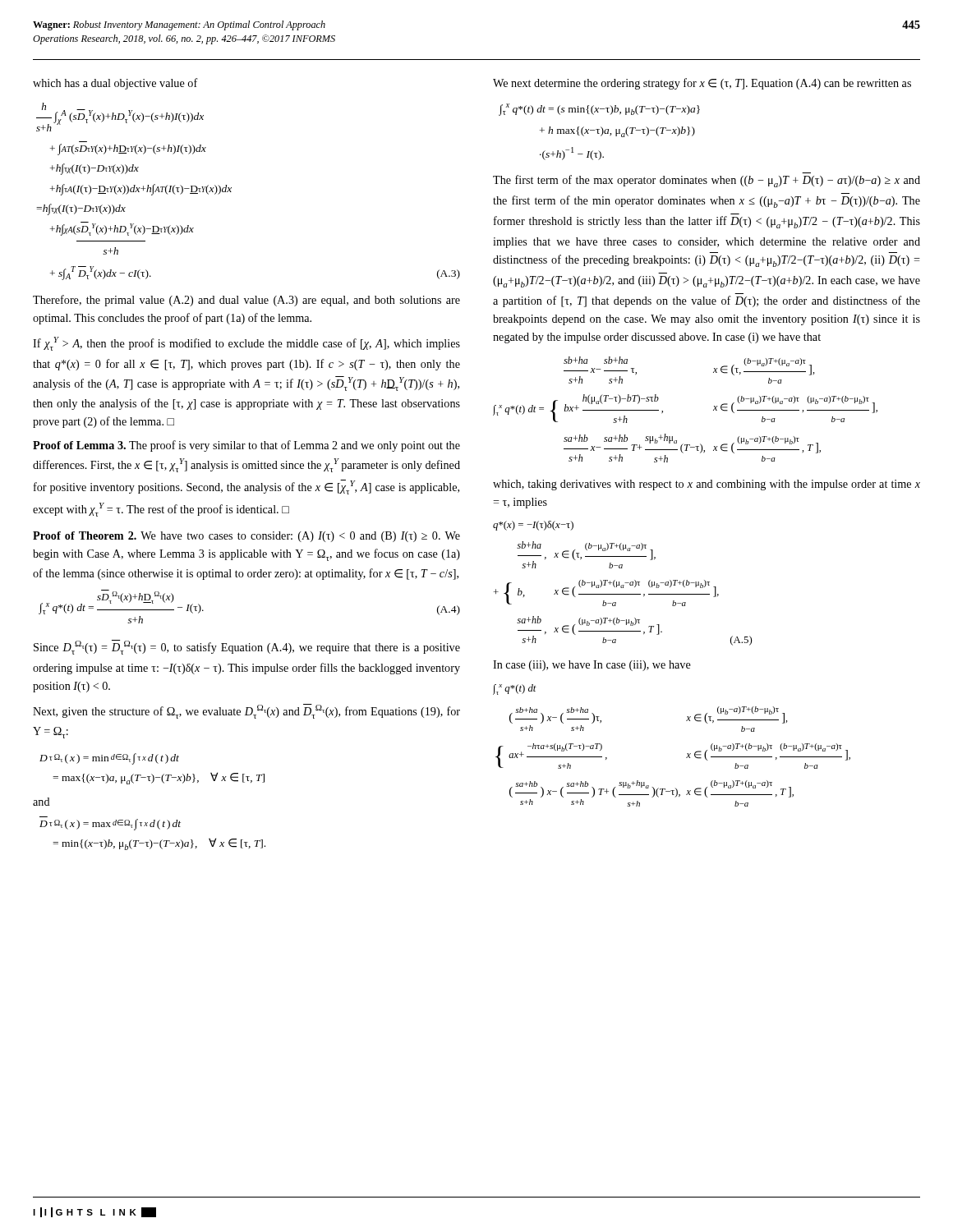Viewport: 953px width, 1232px height.
Task: Click the passage that begins "The first term of the max operator dominates"
Action: [707, 259]
